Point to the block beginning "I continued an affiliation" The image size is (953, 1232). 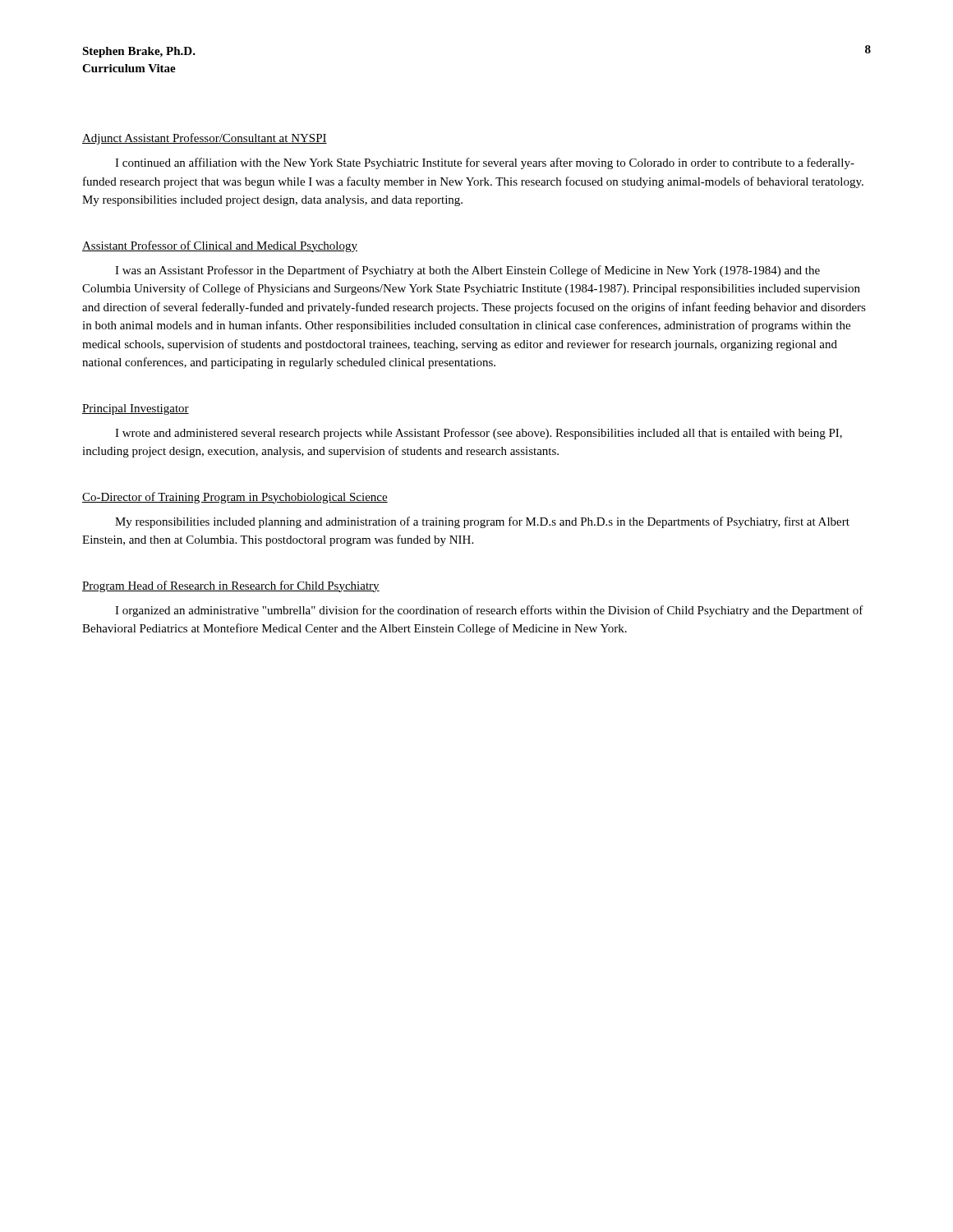click(473, 181)
